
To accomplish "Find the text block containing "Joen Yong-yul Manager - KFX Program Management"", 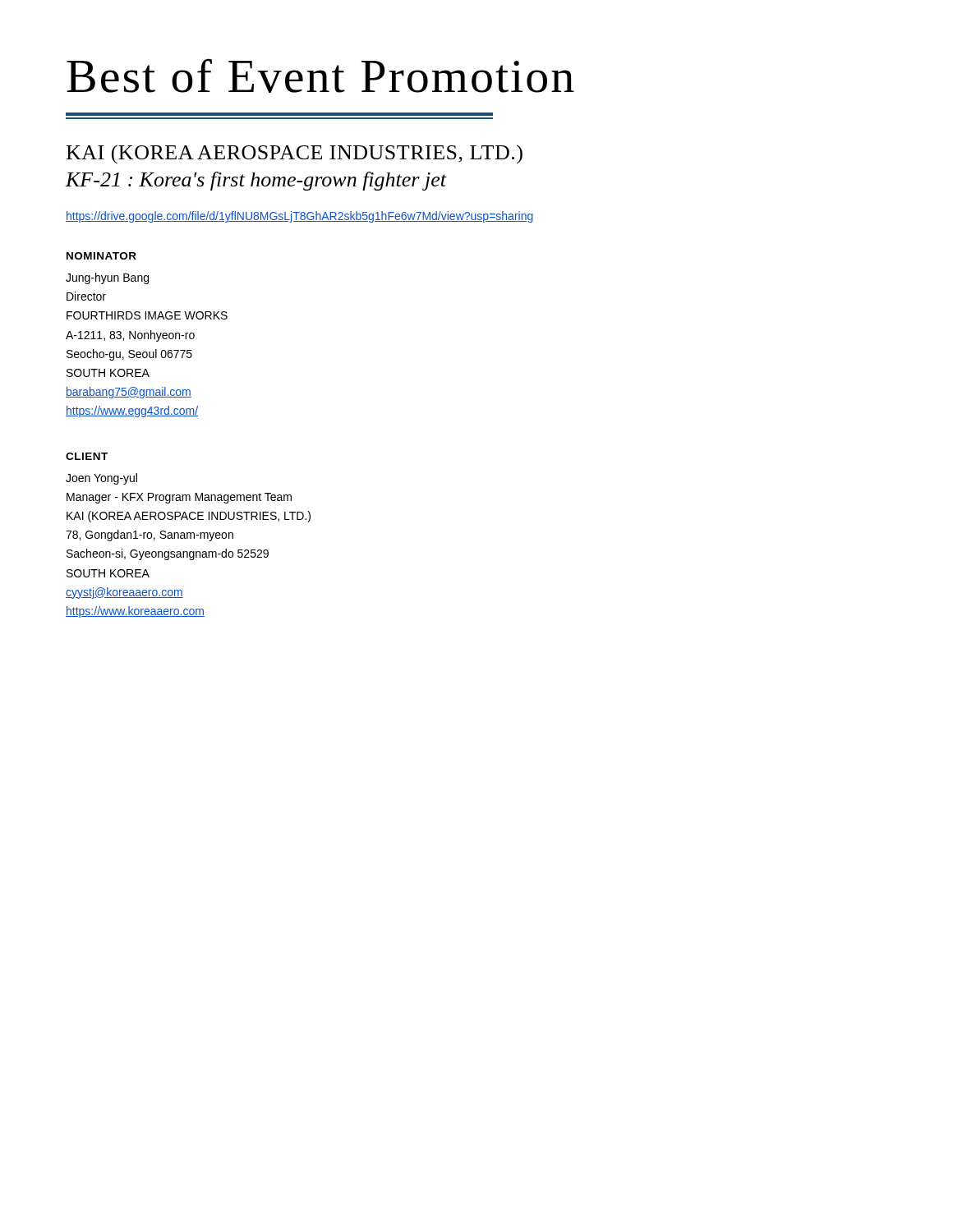I will pos(189,544).
